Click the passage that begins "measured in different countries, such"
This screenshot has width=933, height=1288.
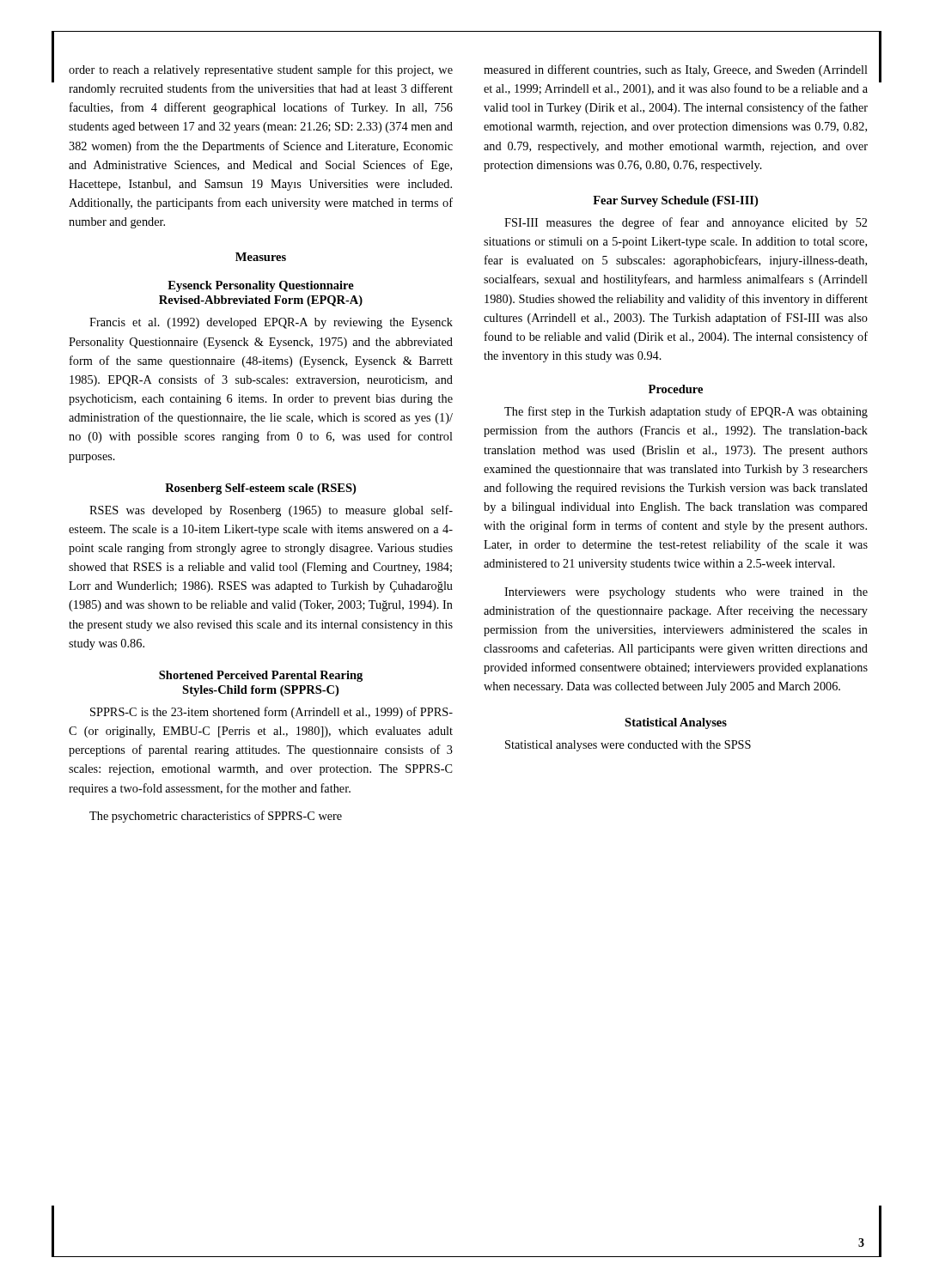tap(676, 117)
